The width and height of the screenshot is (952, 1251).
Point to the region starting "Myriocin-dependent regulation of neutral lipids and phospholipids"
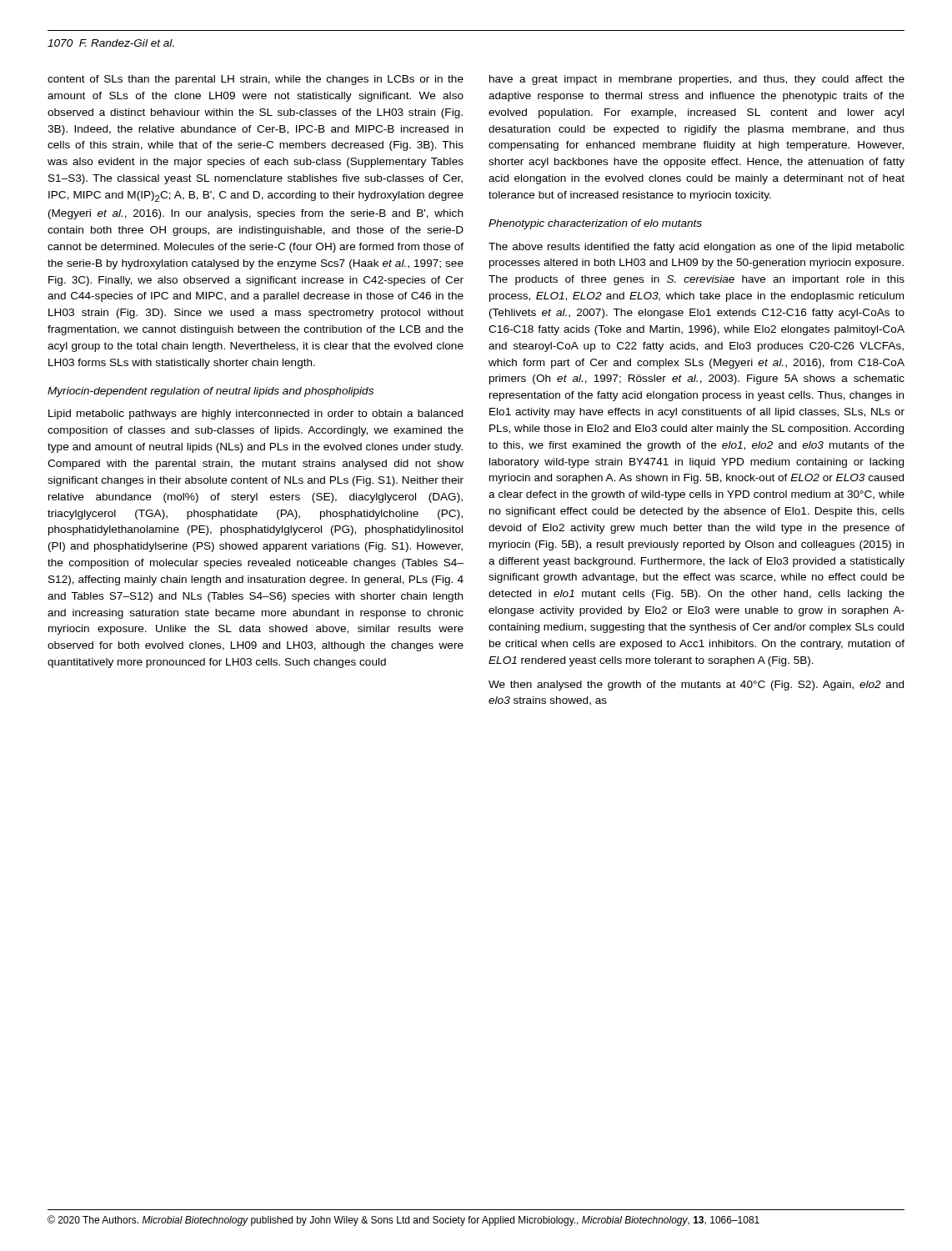pos(211,390)
